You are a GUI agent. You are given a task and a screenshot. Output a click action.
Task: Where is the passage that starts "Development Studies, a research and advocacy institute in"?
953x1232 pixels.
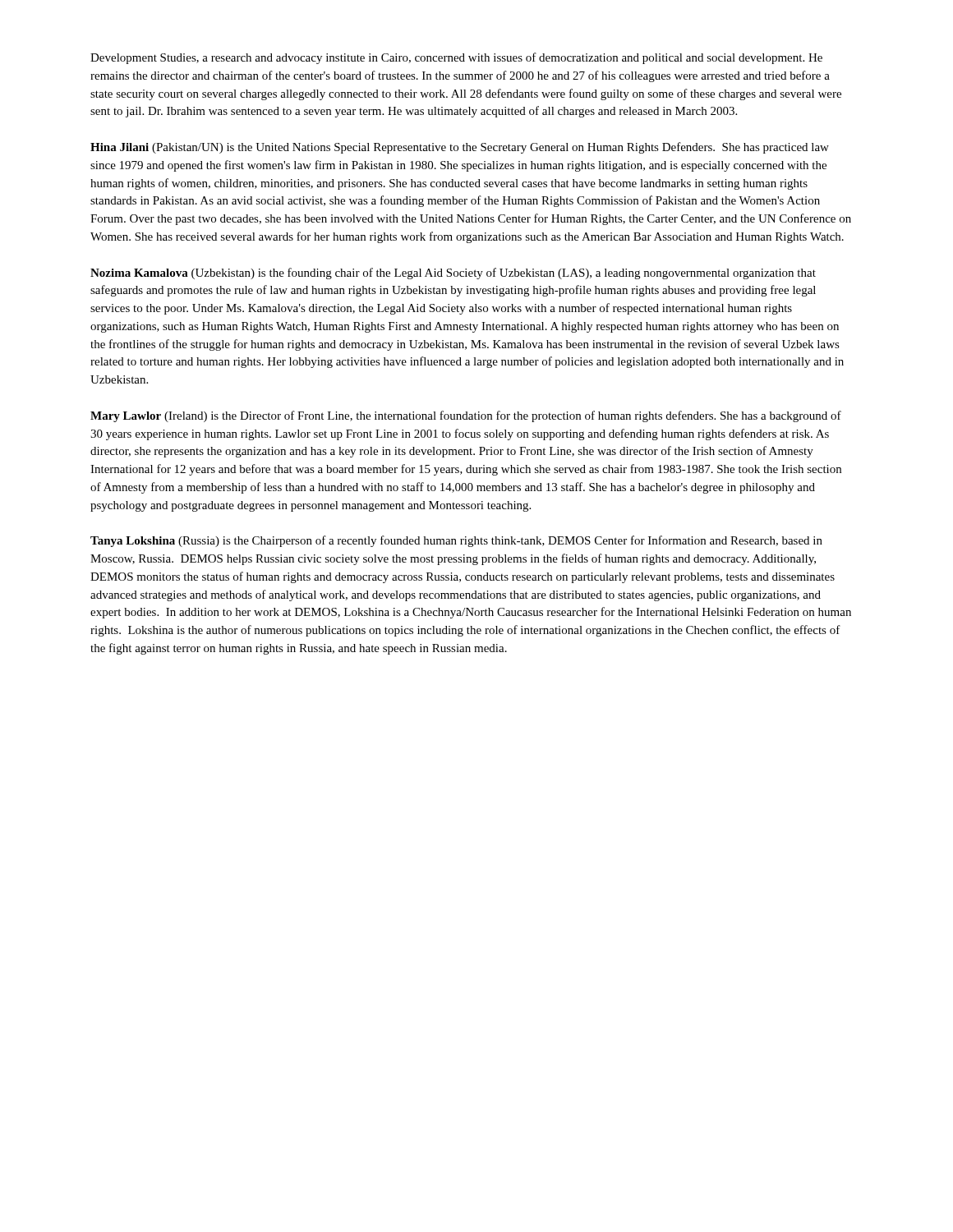(x=466, y=84)
